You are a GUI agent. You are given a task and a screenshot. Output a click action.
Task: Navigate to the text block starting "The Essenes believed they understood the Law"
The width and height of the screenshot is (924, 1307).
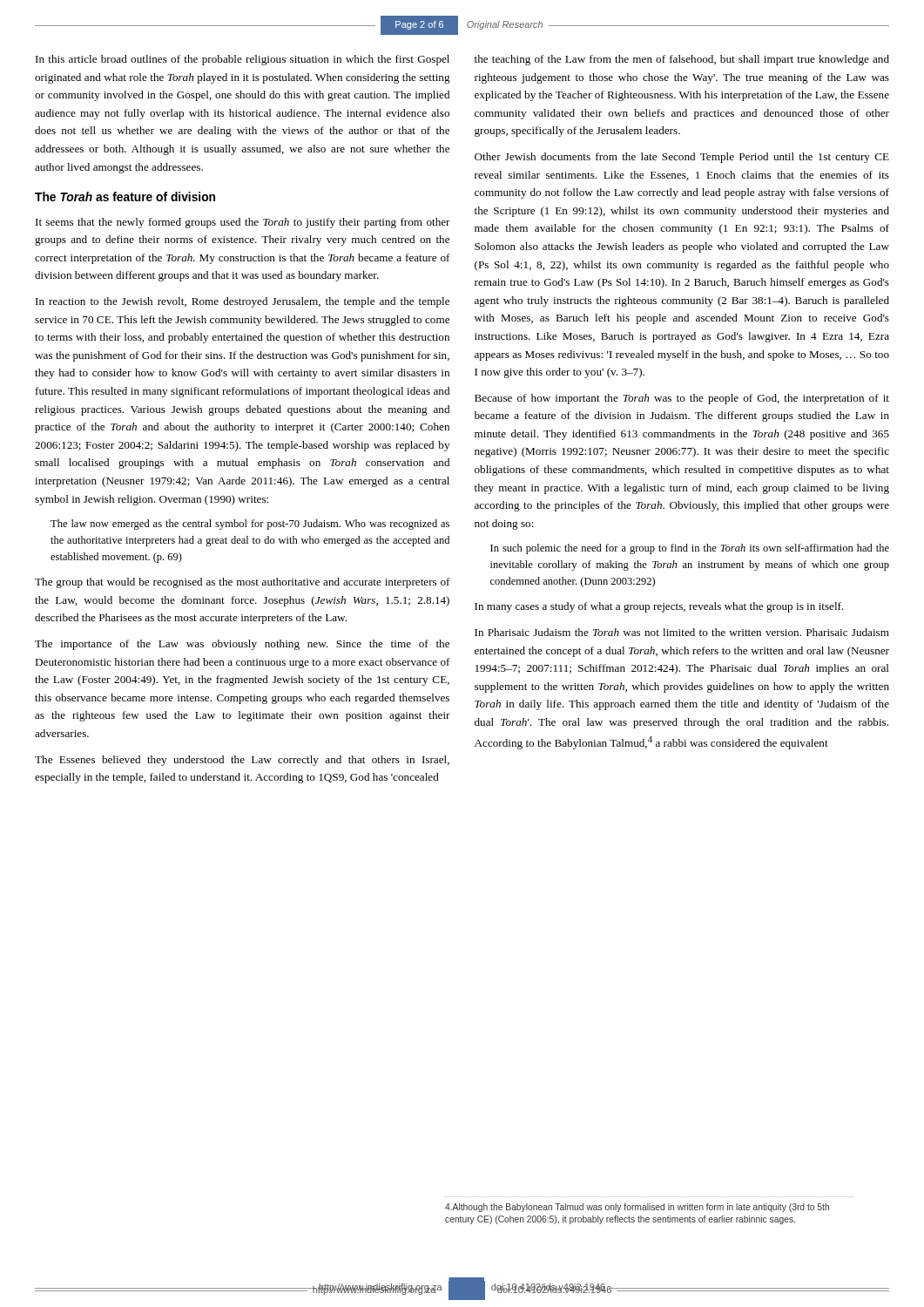(x=242, y=769)
